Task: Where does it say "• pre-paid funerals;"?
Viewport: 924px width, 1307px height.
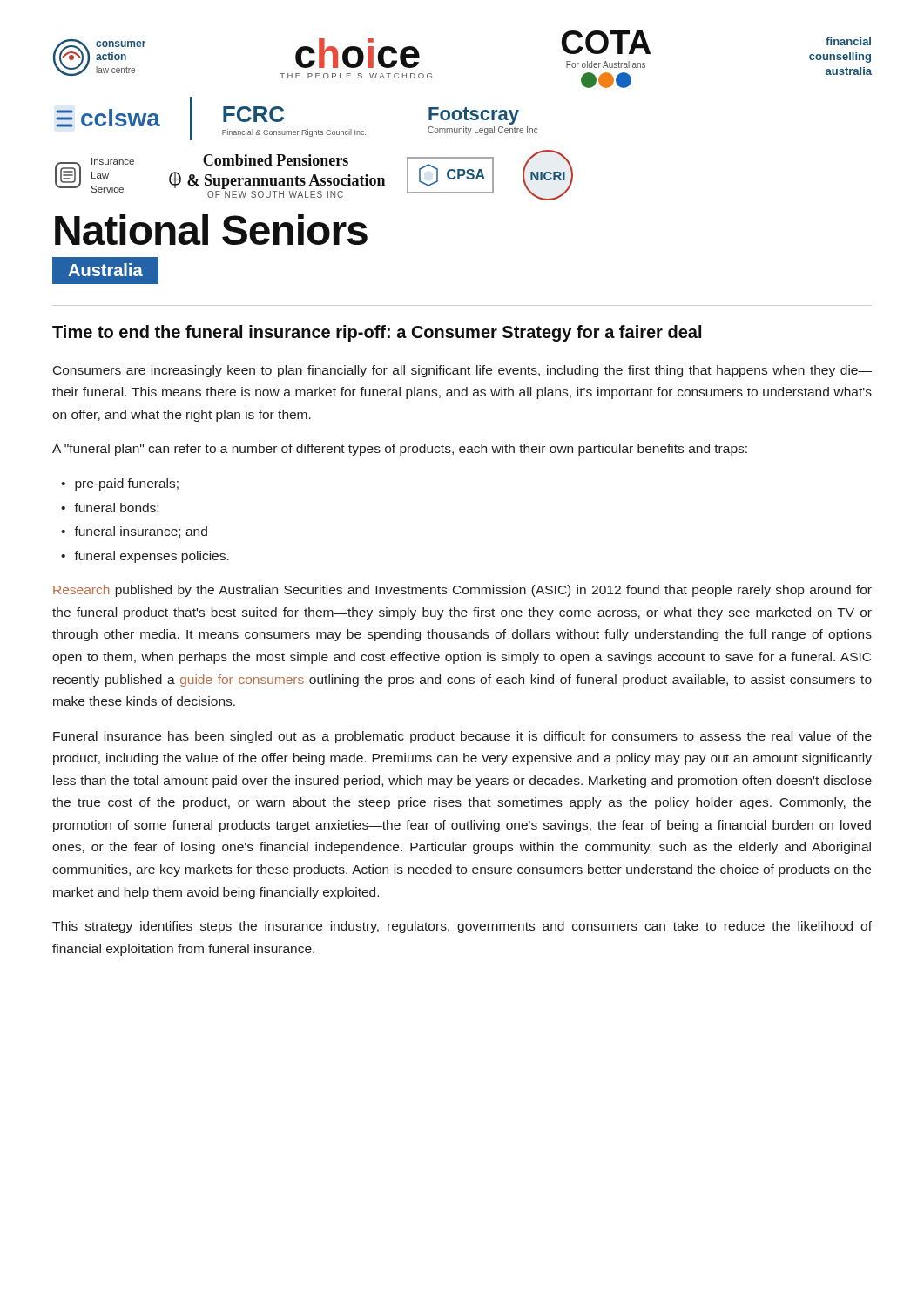Action: pyautogui.click(x=120, y=483)
